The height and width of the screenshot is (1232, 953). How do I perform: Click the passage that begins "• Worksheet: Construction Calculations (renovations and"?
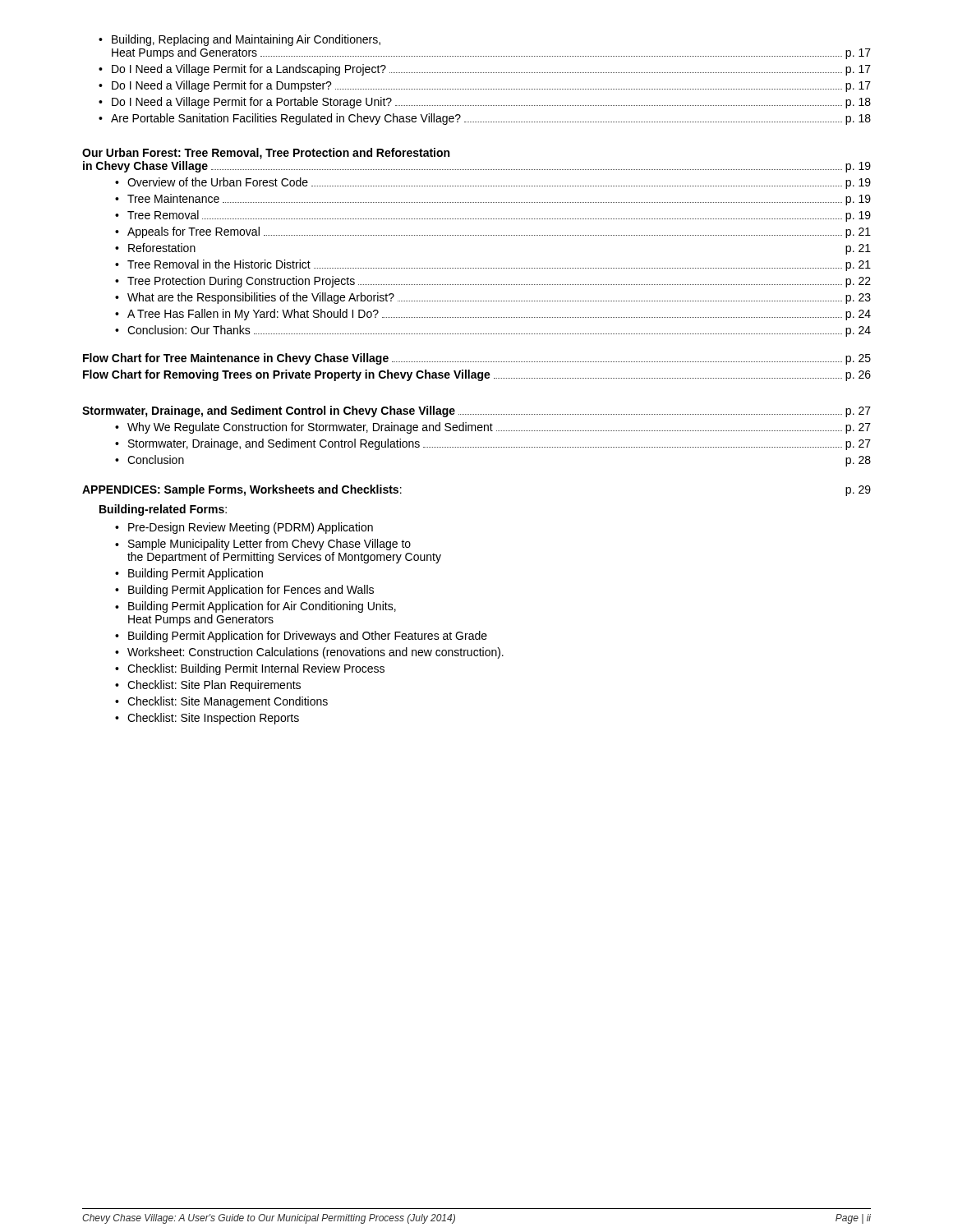[310, 652]
